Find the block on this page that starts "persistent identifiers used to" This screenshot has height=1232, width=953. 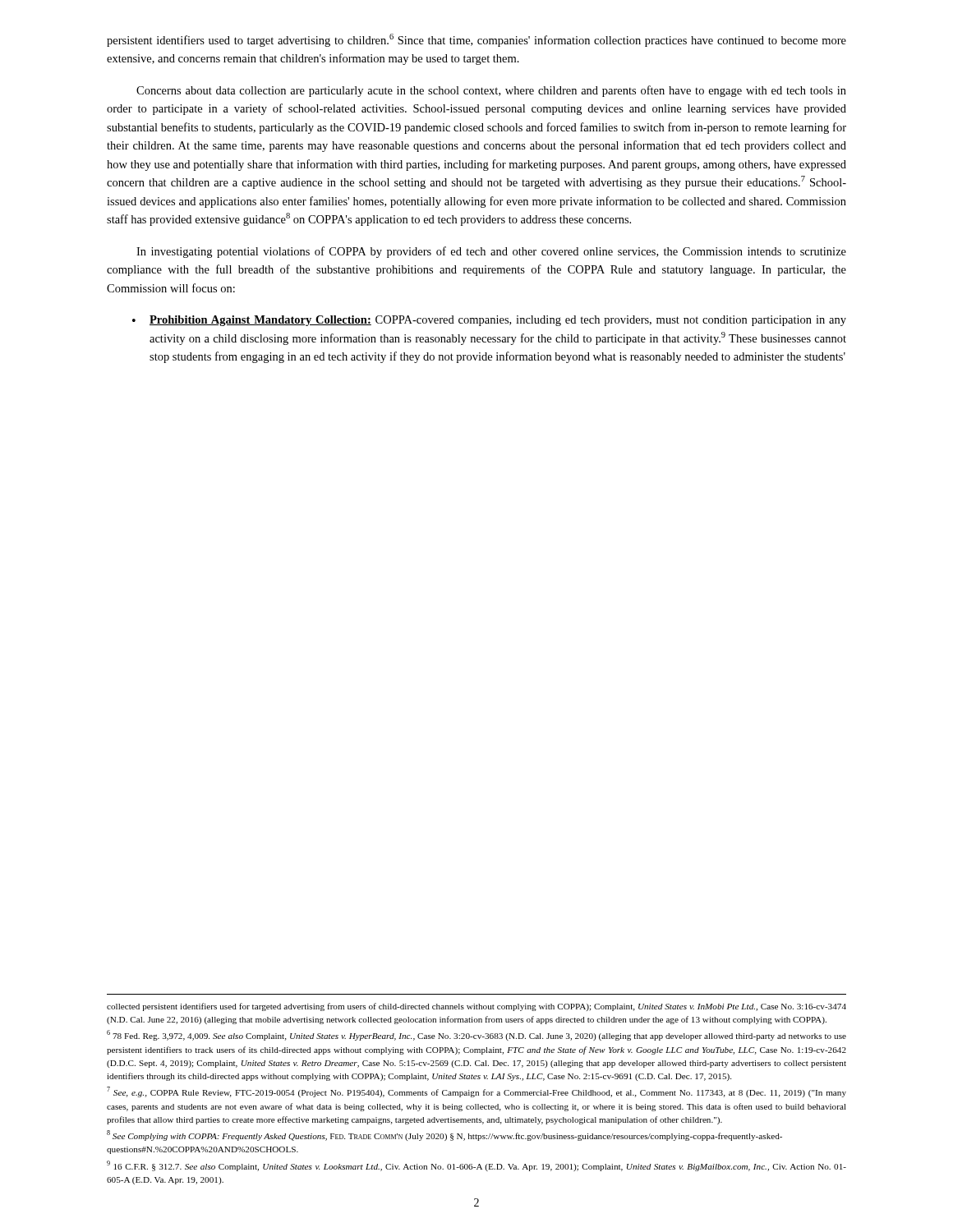pos(476,49)
